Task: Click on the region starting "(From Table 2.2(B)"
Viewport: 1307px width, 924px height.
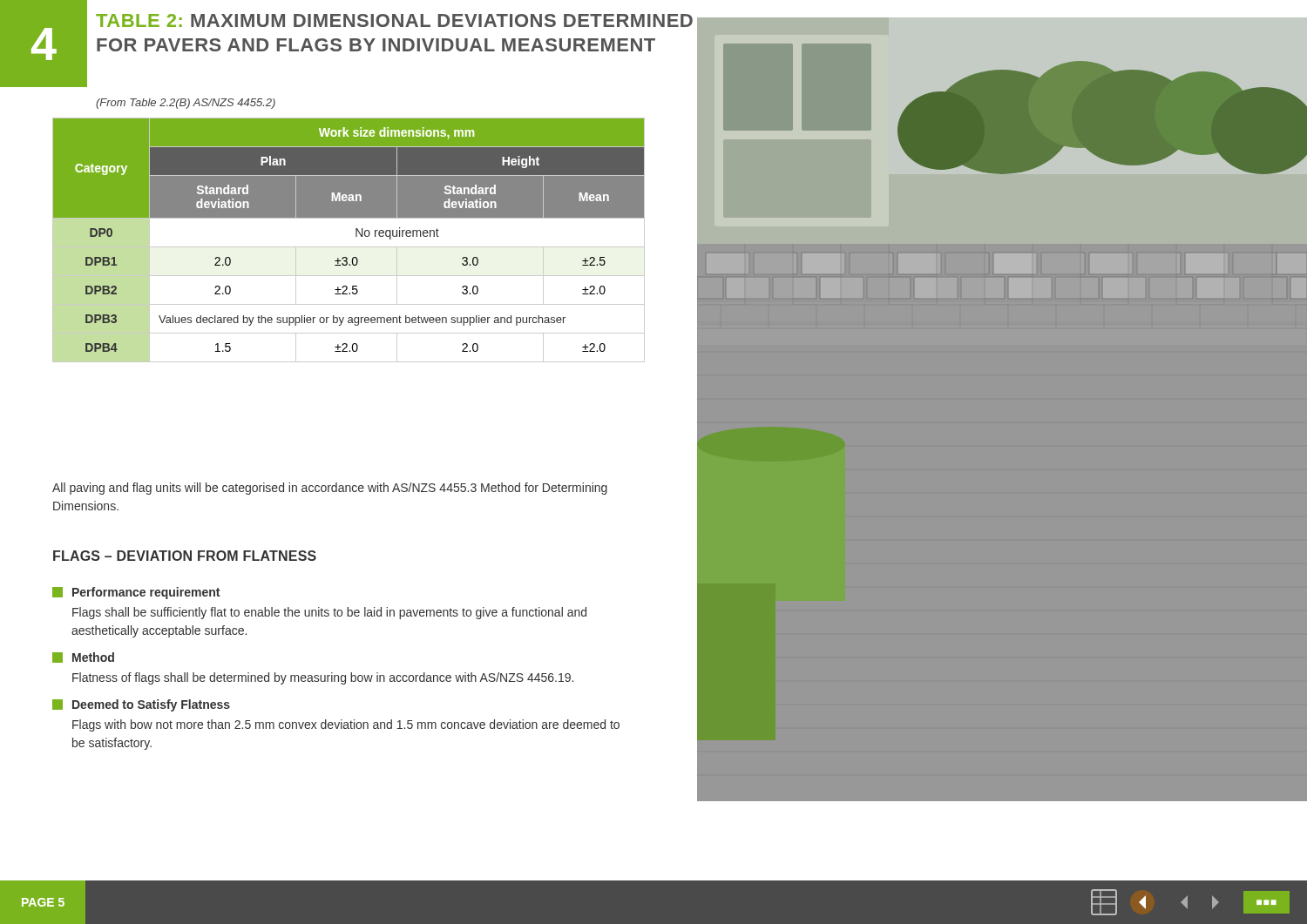Action: click(186, 102)
